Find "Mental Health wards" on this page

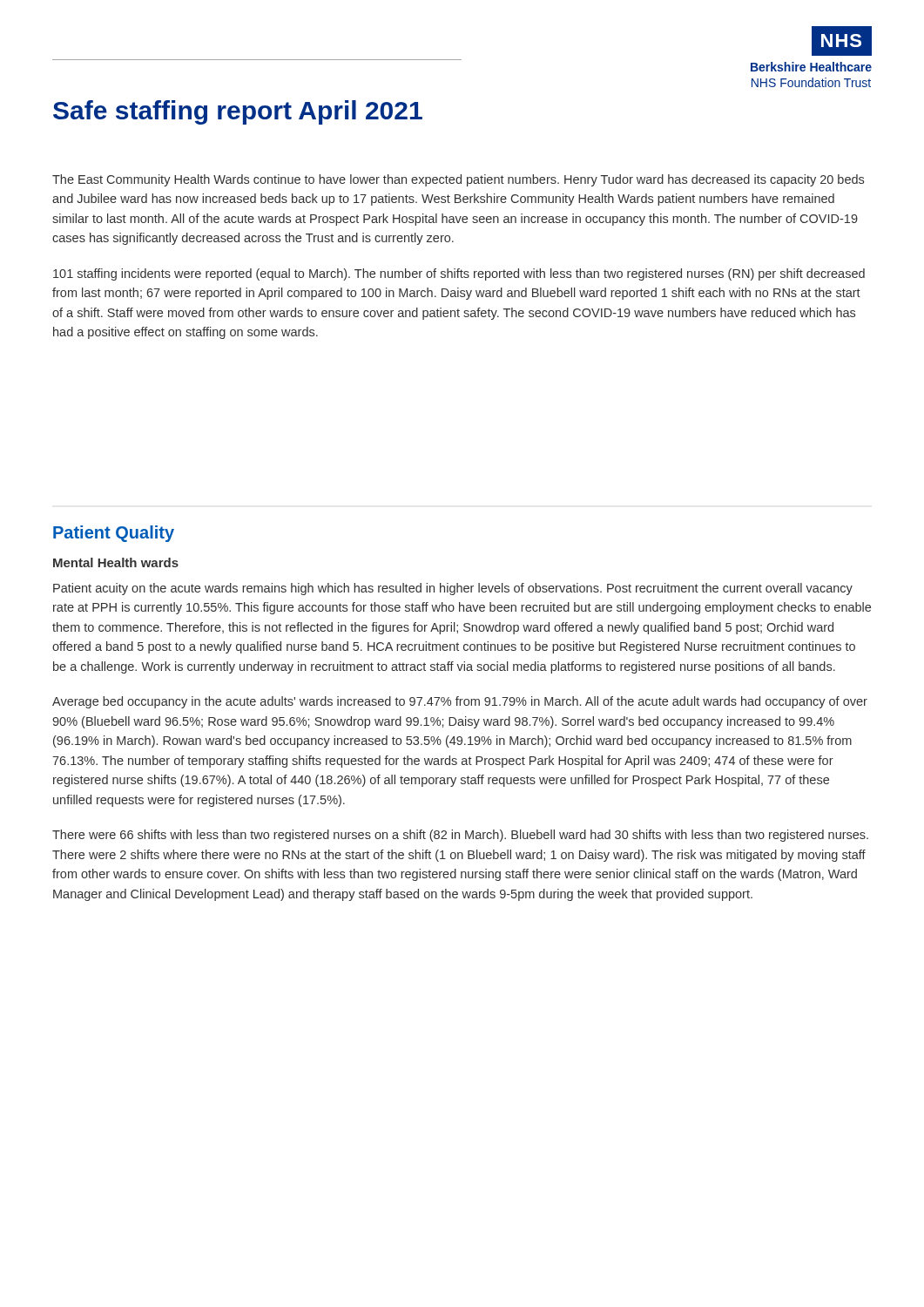click(x=115, y=562)
